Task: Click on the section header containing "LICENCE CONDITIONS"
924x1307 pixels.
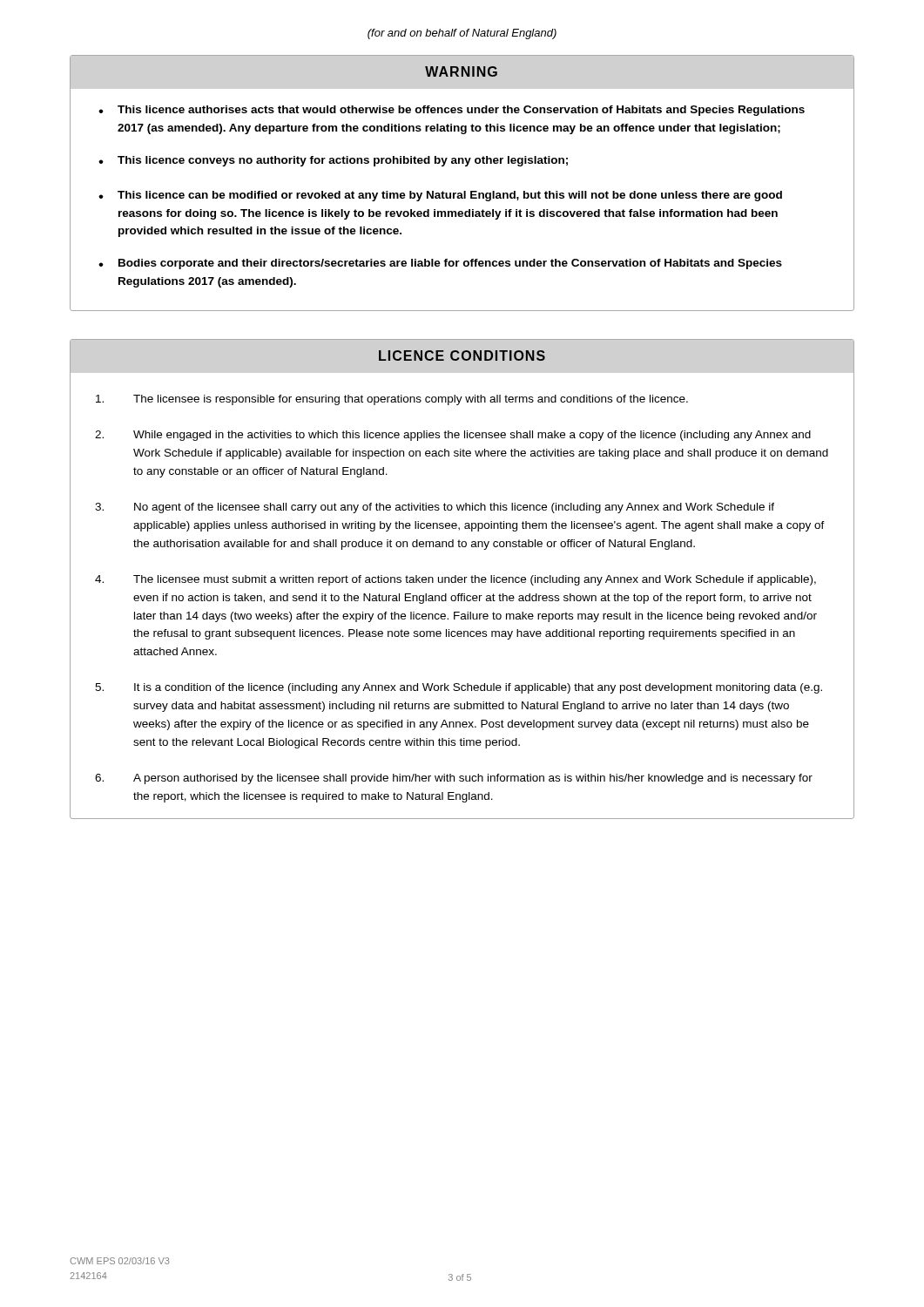Action: tap(462, 356)
